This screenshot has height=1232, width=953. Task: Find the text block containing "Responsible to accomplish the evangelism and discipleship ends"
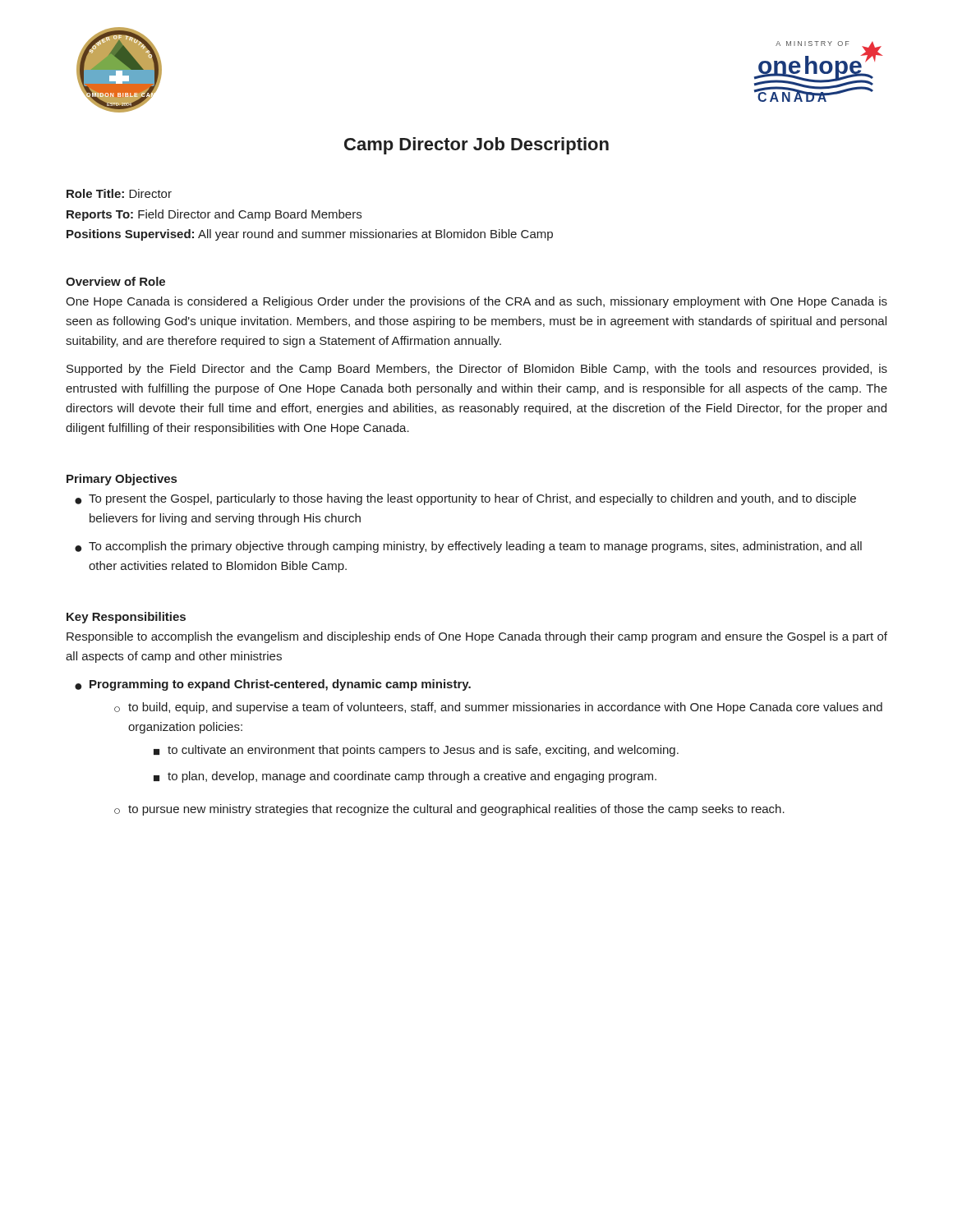pos(476,646)
